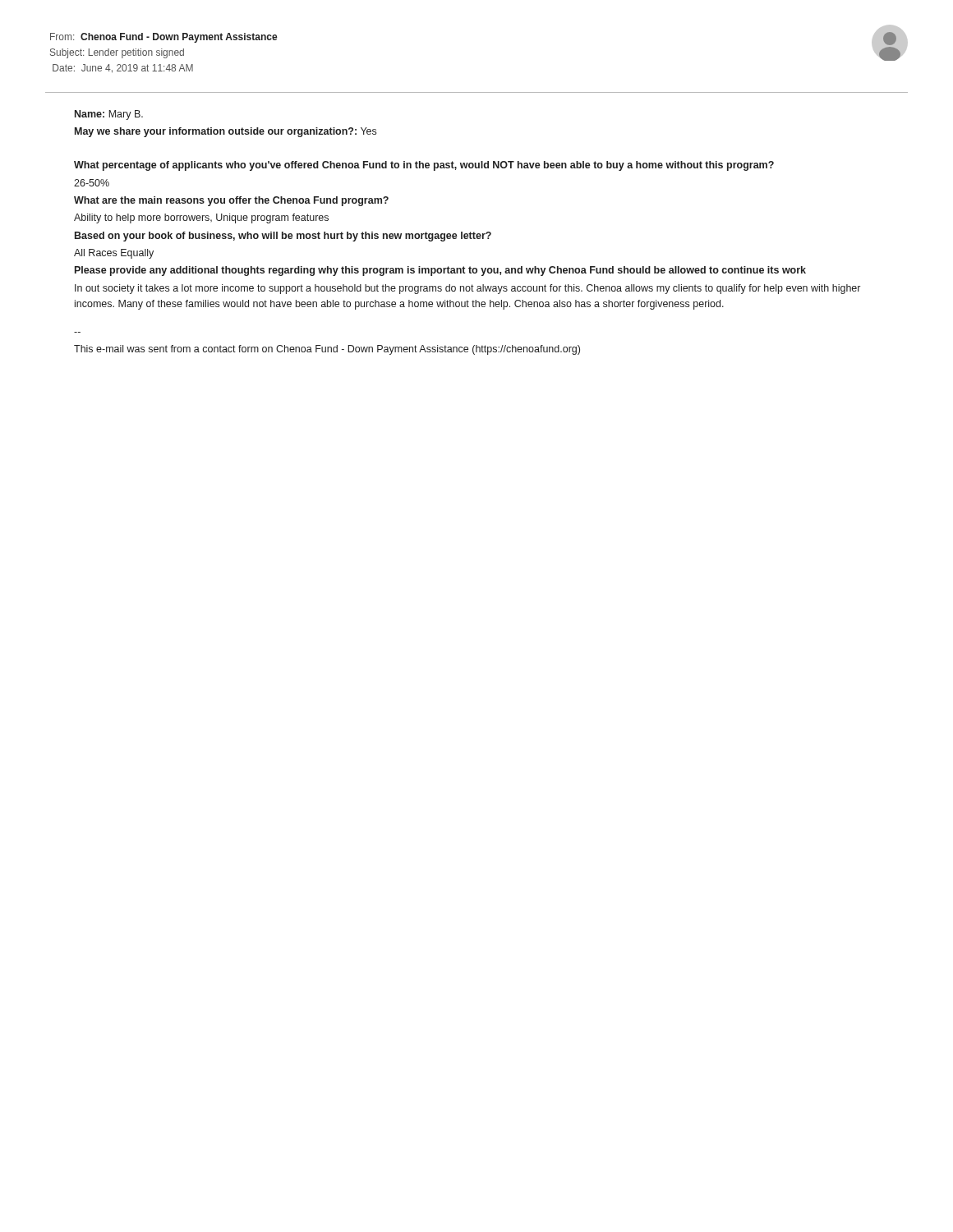Click on the text block with the text "Name: Mary B."

click(x=109, y=115)
